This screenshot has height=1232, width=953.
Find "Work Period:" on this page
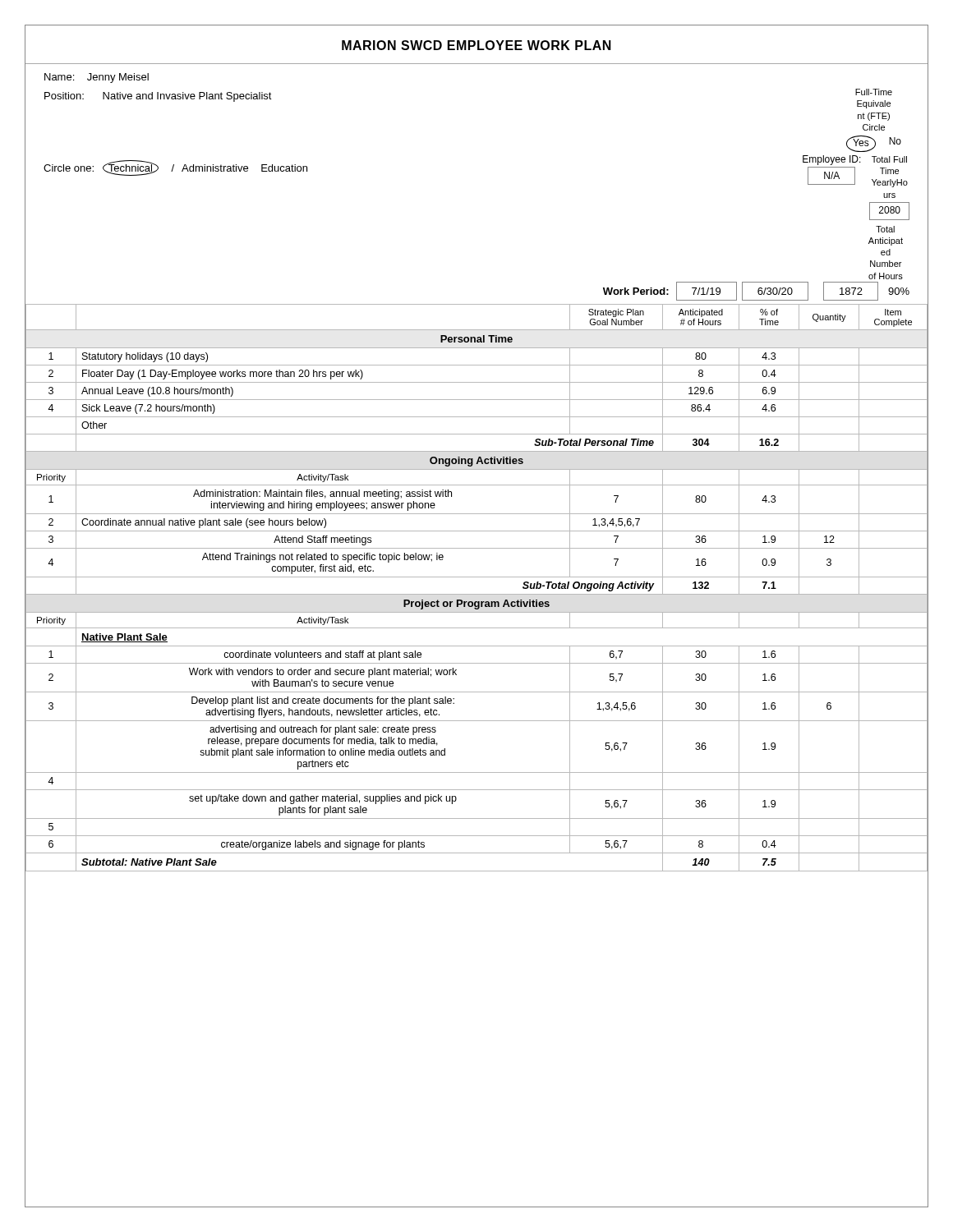point(636,291)
